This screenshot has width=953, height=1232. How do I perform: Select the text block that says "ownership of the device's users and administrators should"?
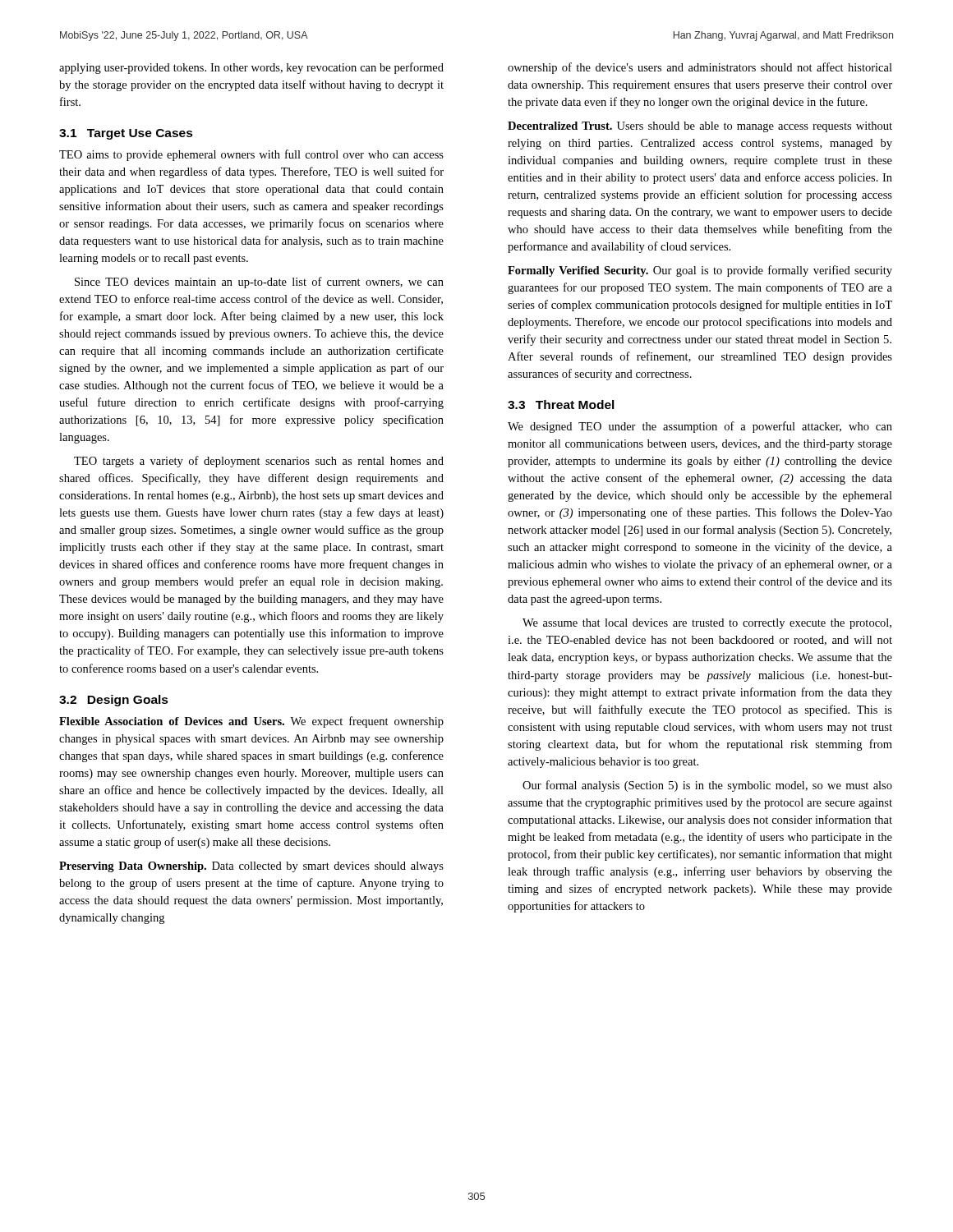700,221
